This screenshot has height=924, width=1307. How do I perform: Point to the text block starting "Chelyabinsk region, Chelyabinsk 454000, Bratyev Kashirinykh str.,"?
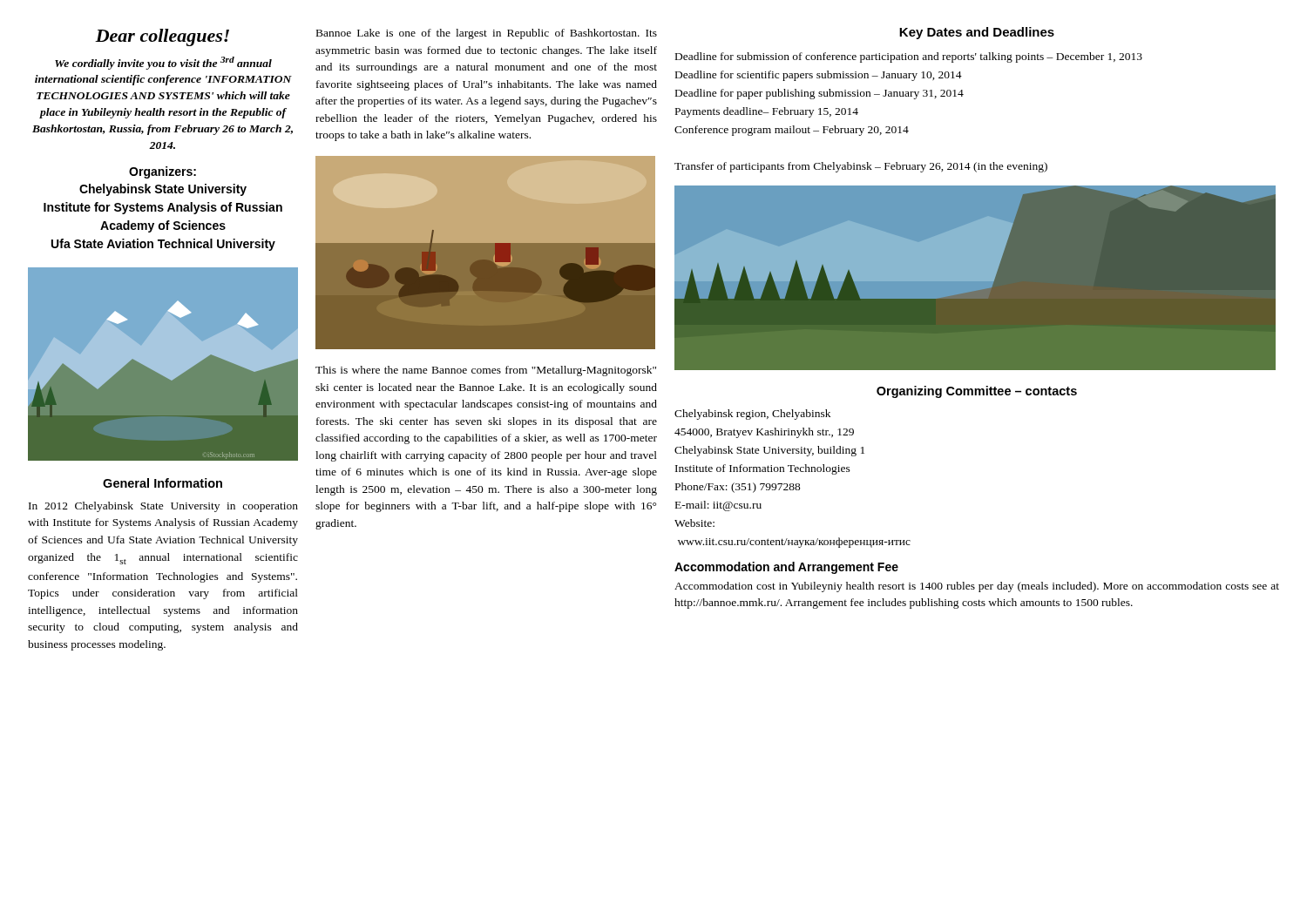point(792,477)
